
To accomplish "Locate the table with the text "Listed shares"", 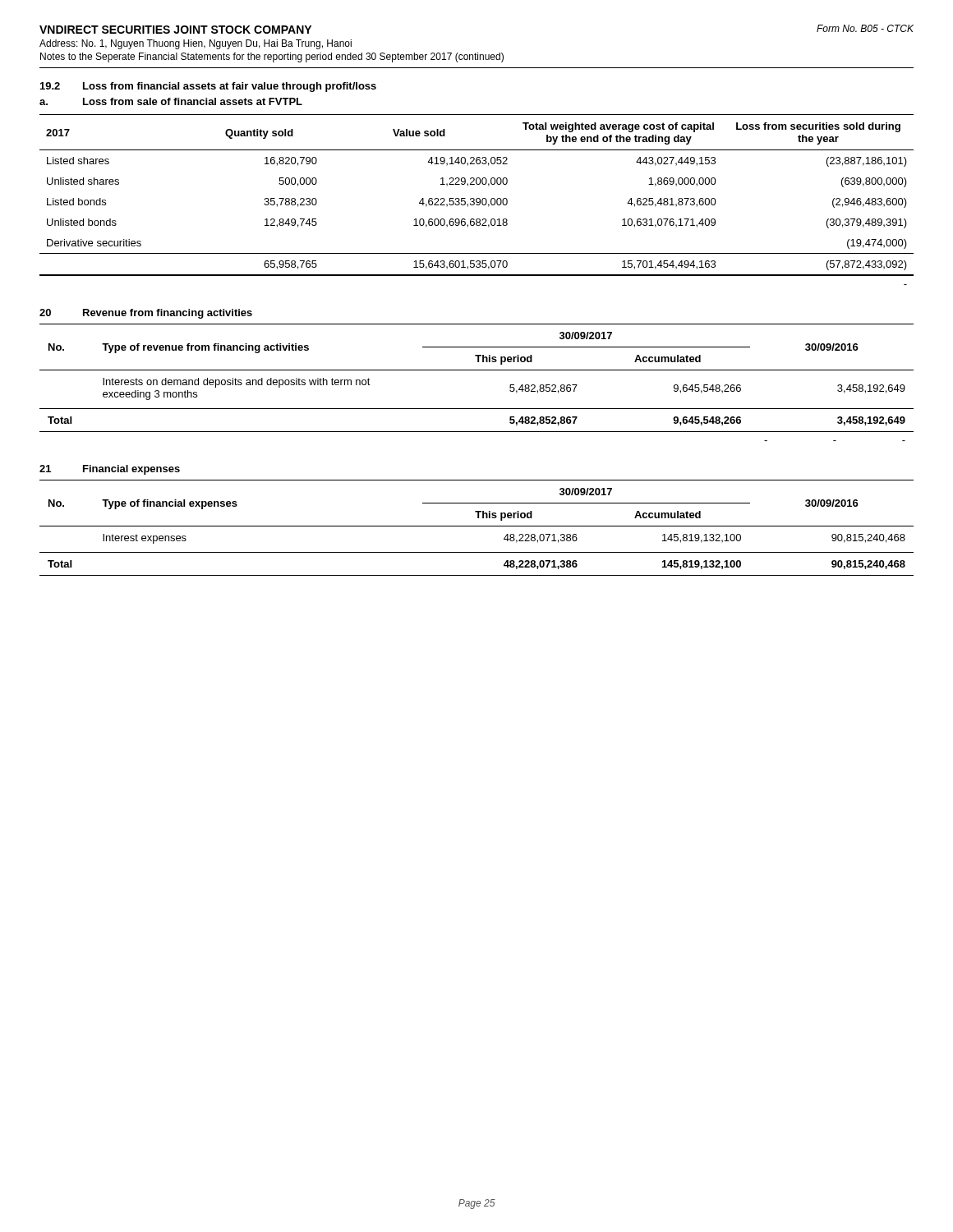I will click(x=476, y=203).
